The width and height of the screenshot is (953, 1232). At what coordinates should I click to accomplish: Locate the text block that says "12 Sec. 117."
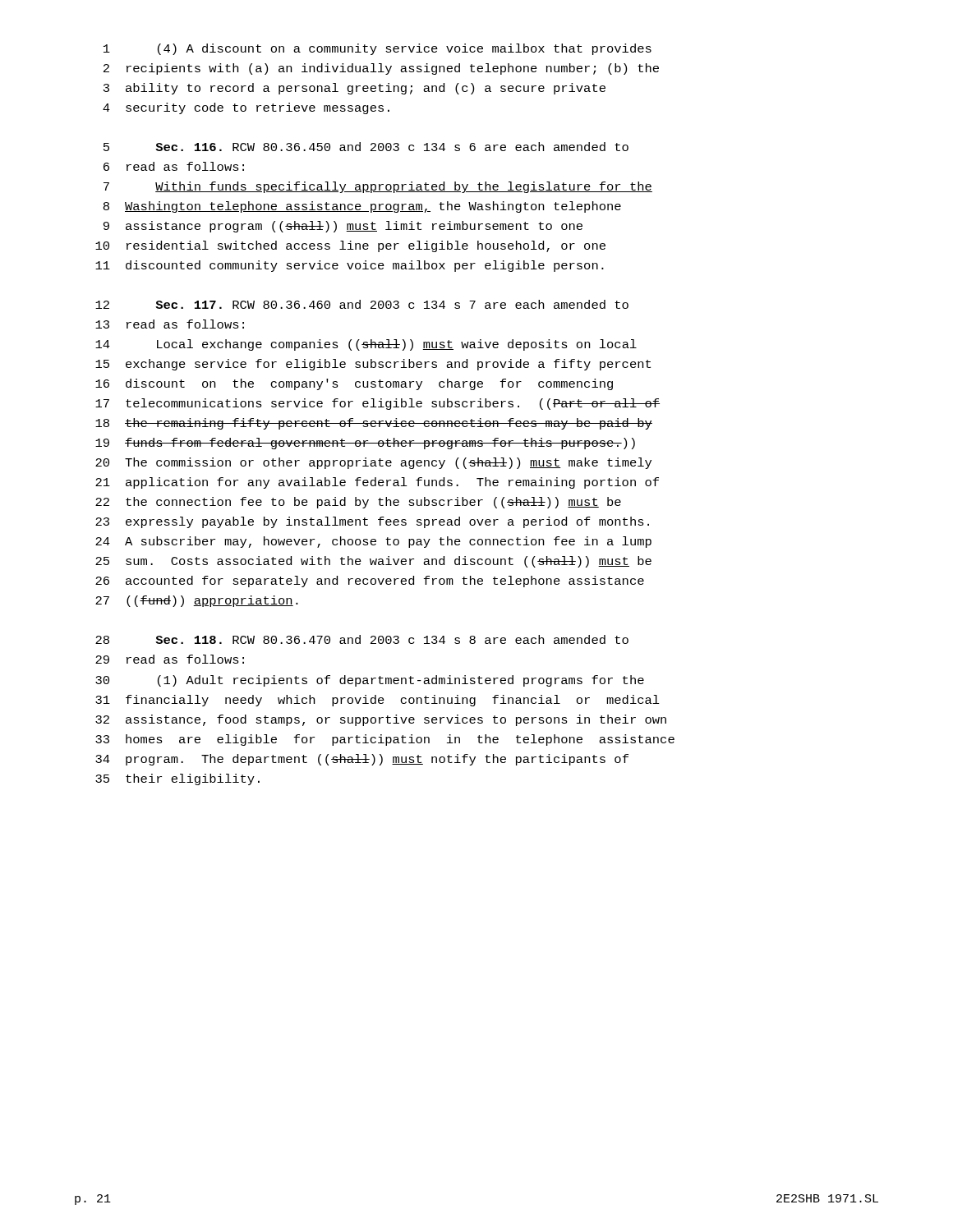(476, 316)
